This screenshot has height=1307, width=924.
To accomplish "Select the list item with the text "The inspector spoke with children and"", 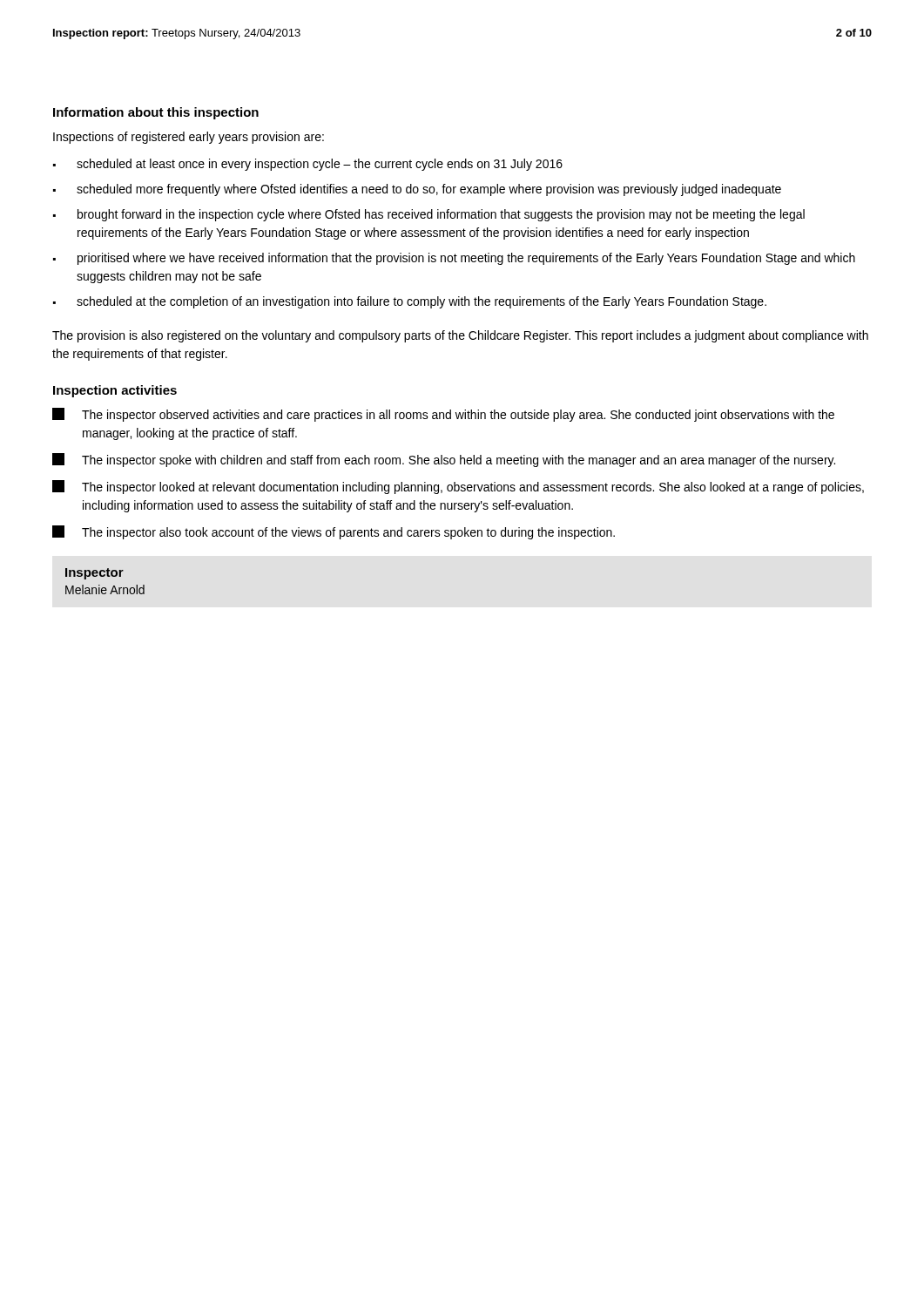I will click(462, 460).
